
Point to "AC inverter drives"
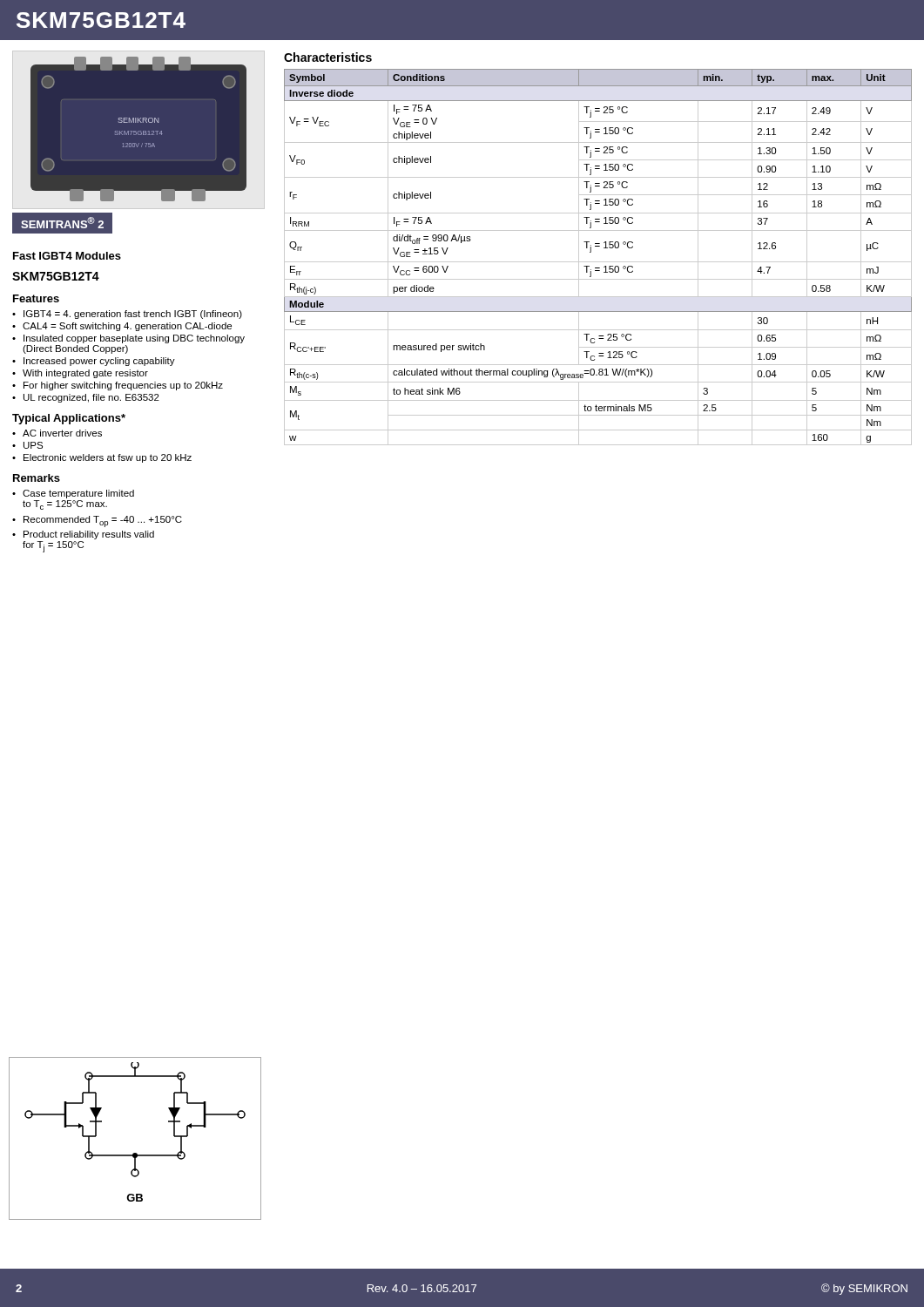(62, 433)
